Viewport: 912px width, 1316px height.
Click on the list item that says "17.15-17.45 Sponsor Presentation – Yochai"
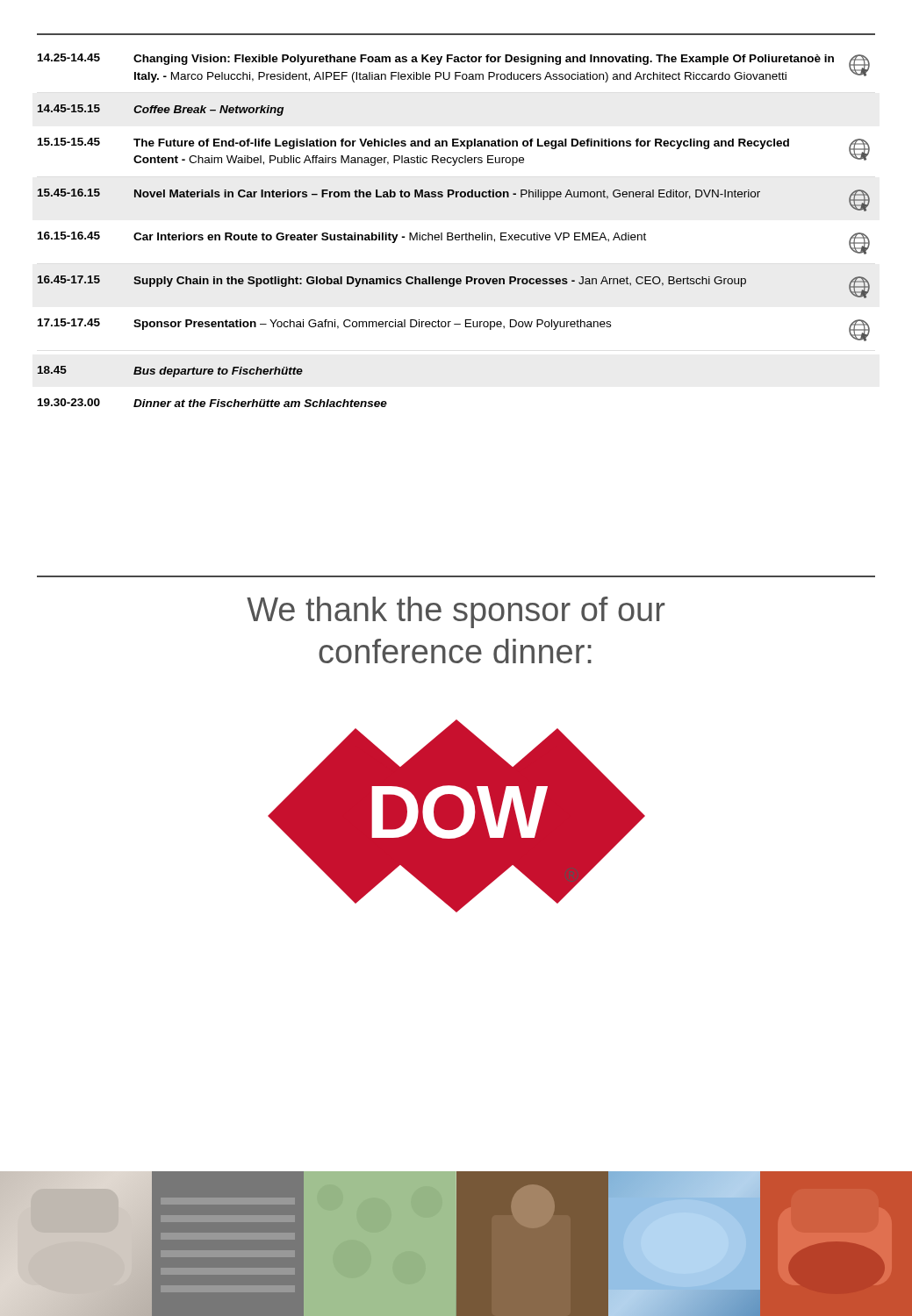pyautogui.click(x=456, y=328)
